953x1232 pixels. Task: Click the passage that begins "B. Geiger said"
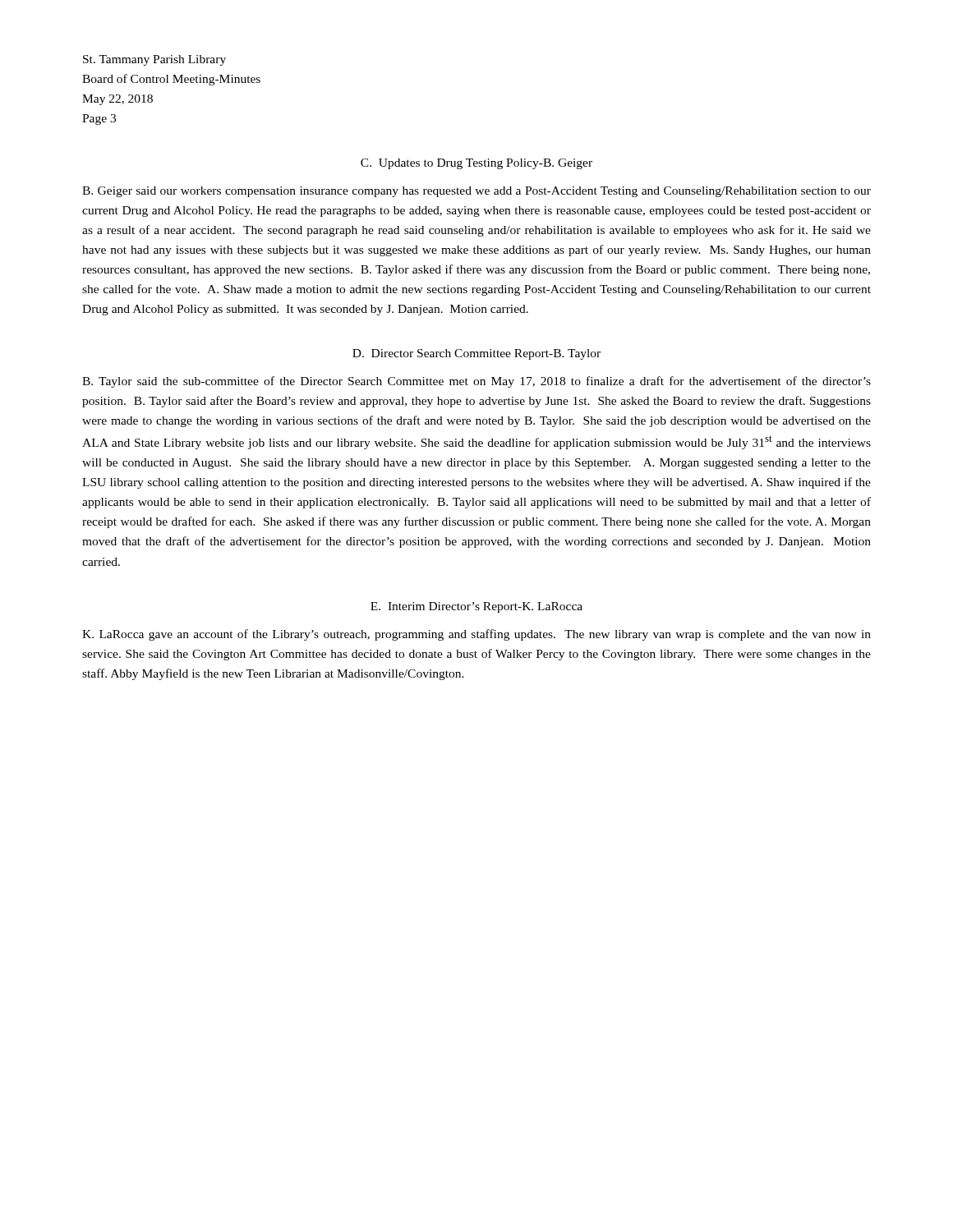pos(476,249)
